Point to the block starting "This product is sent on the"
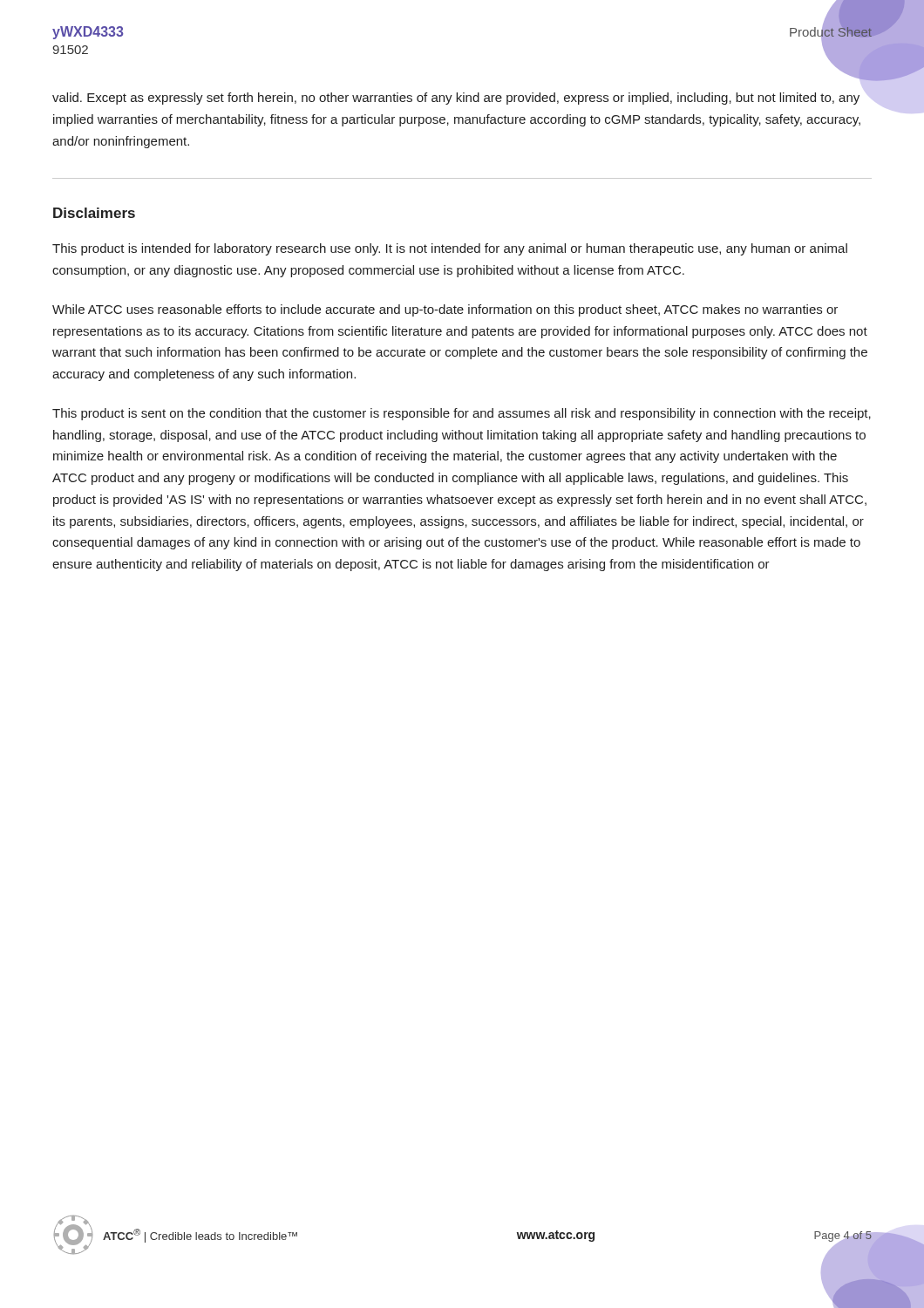Image resolution: width=924 pixels, height=1308 pixels. 462,488
